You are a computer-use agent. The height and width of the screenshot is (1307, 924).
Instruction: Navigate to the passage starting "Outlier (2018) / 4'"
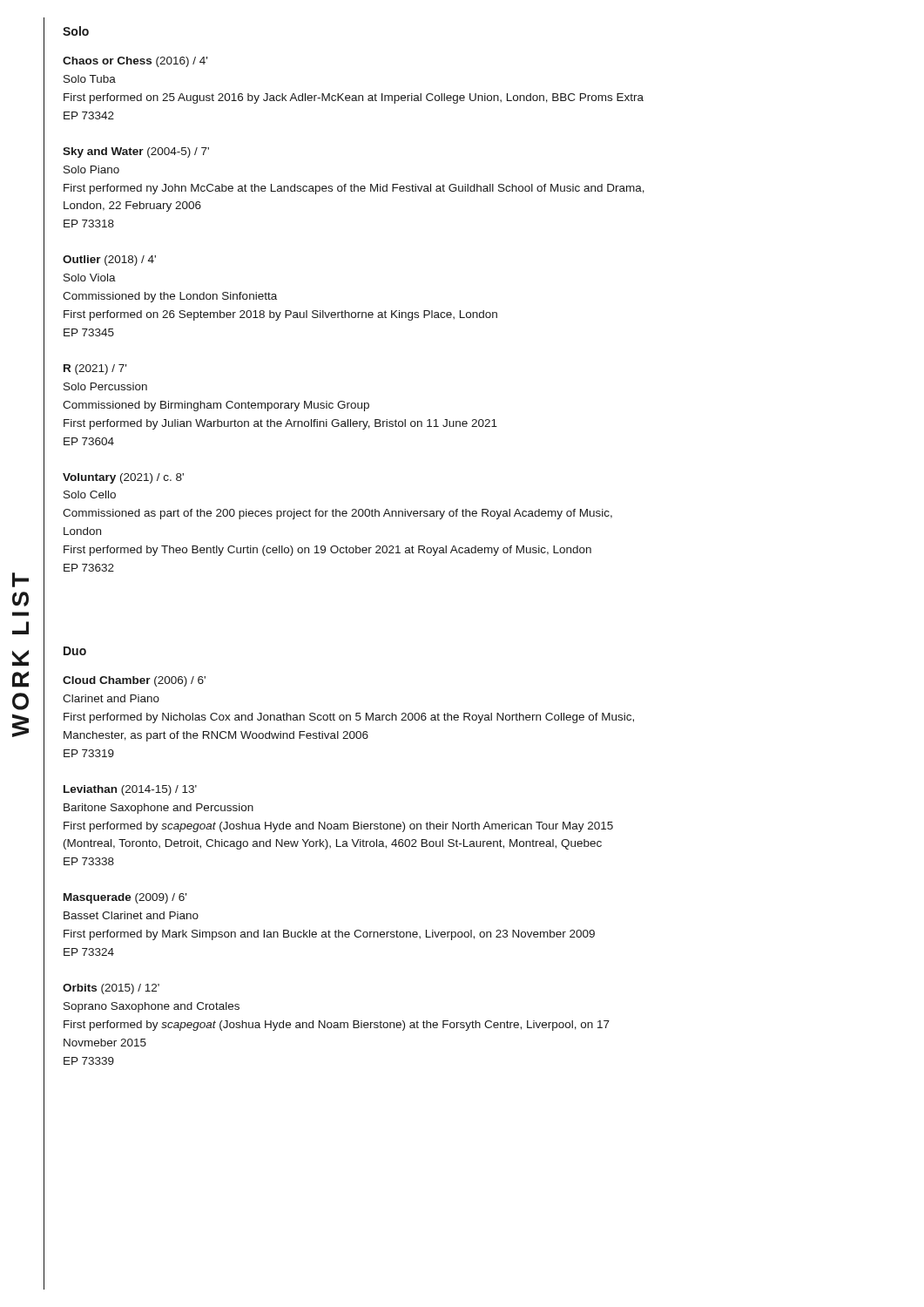tap(109, 261)
